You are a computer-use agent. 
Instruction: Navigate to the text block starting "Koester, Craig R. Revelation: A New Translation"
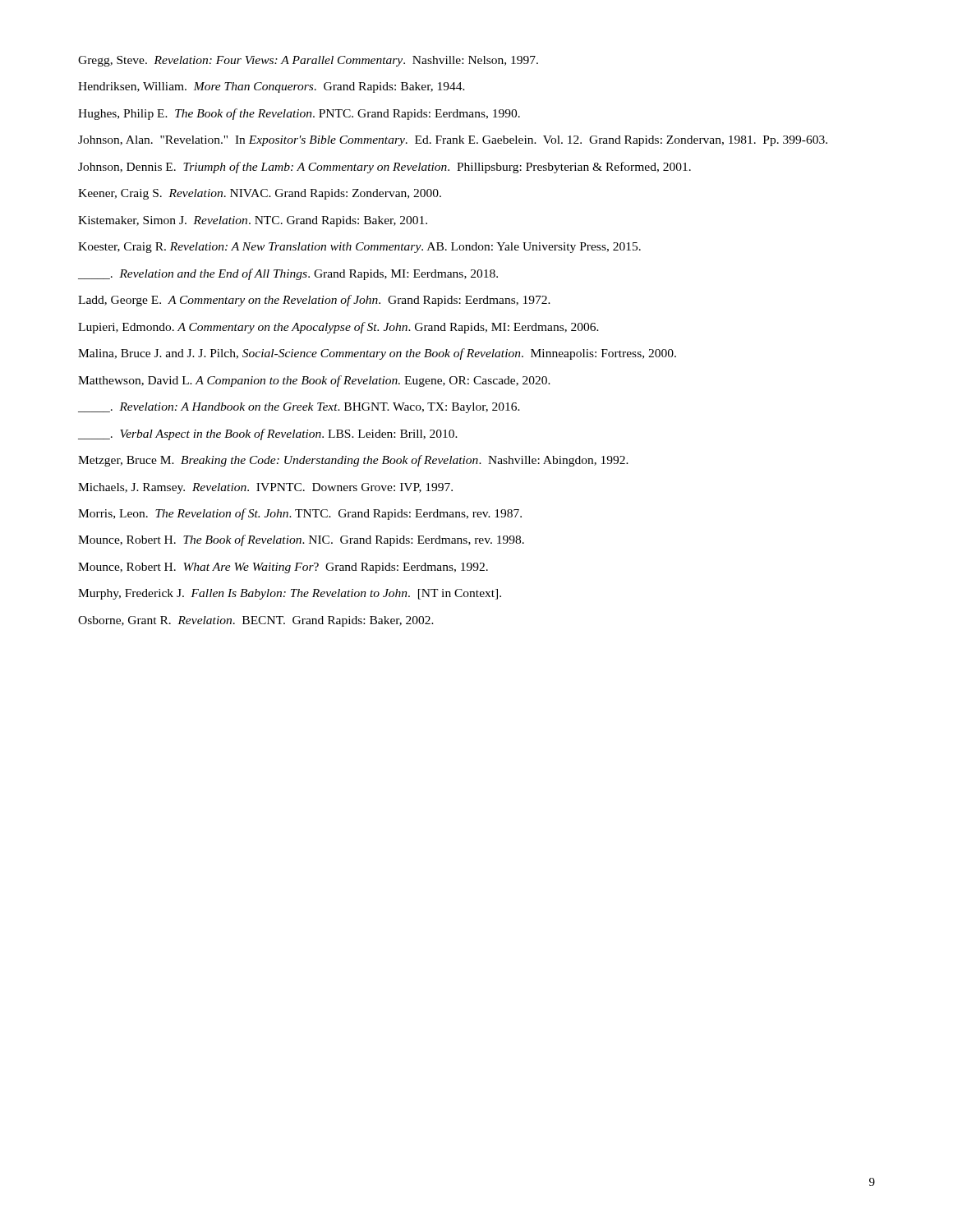360,246
